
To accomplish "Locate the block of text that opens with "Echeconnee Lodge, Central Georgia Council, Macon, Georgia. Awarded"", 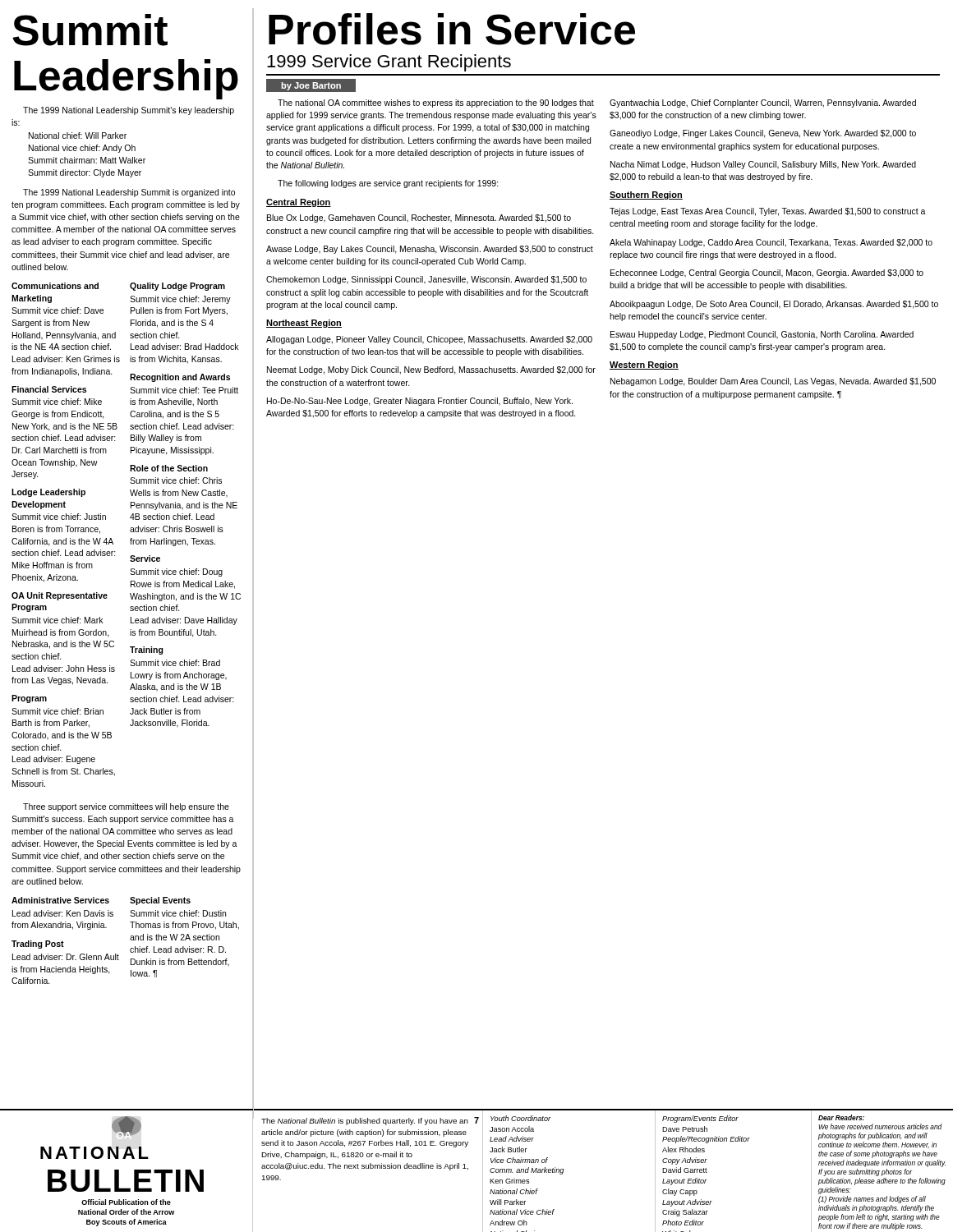I will click(767, 279).
